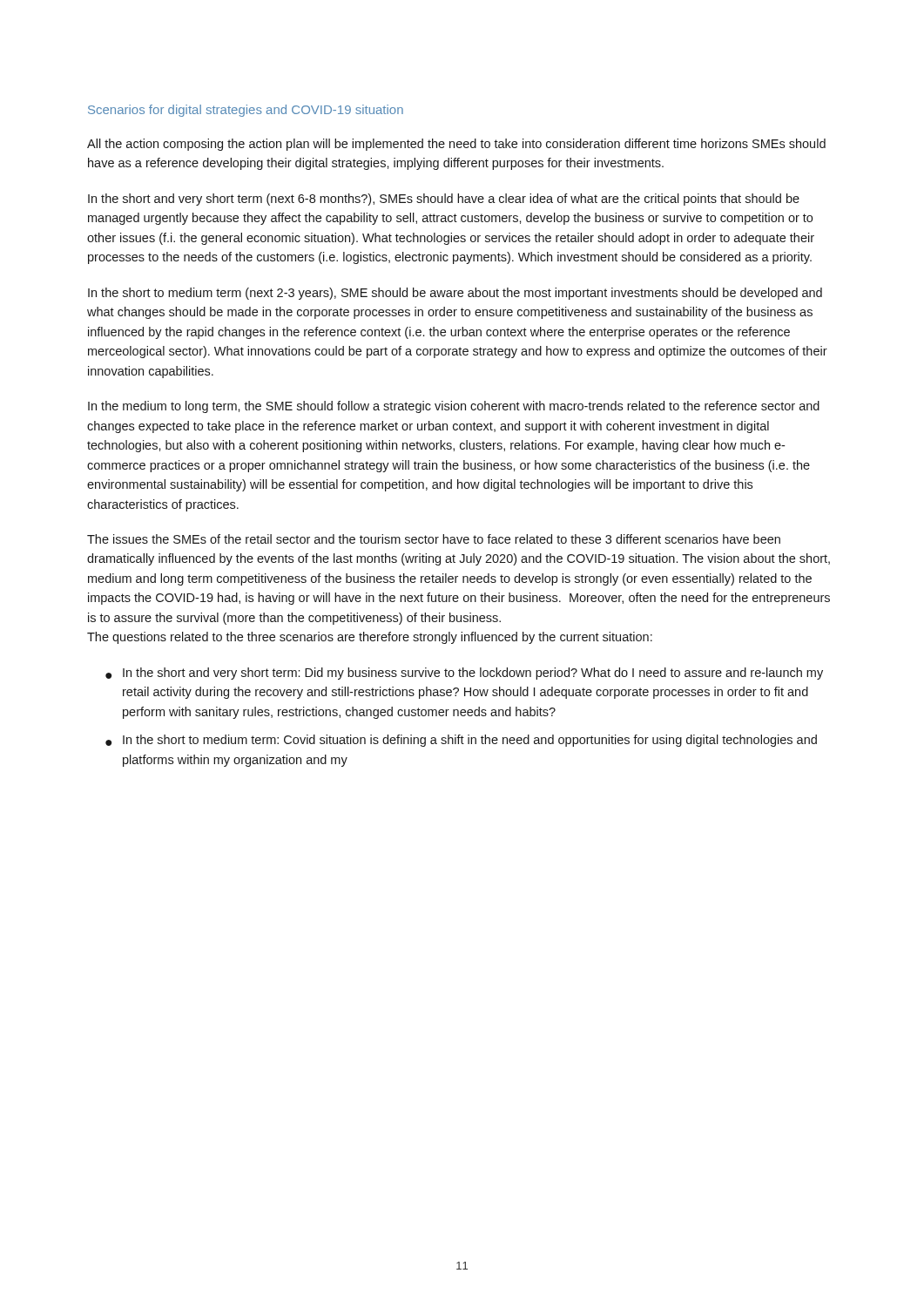Click on the passage starting "In the short and very"
This screenshot has height=1307, width=924.
462,228
